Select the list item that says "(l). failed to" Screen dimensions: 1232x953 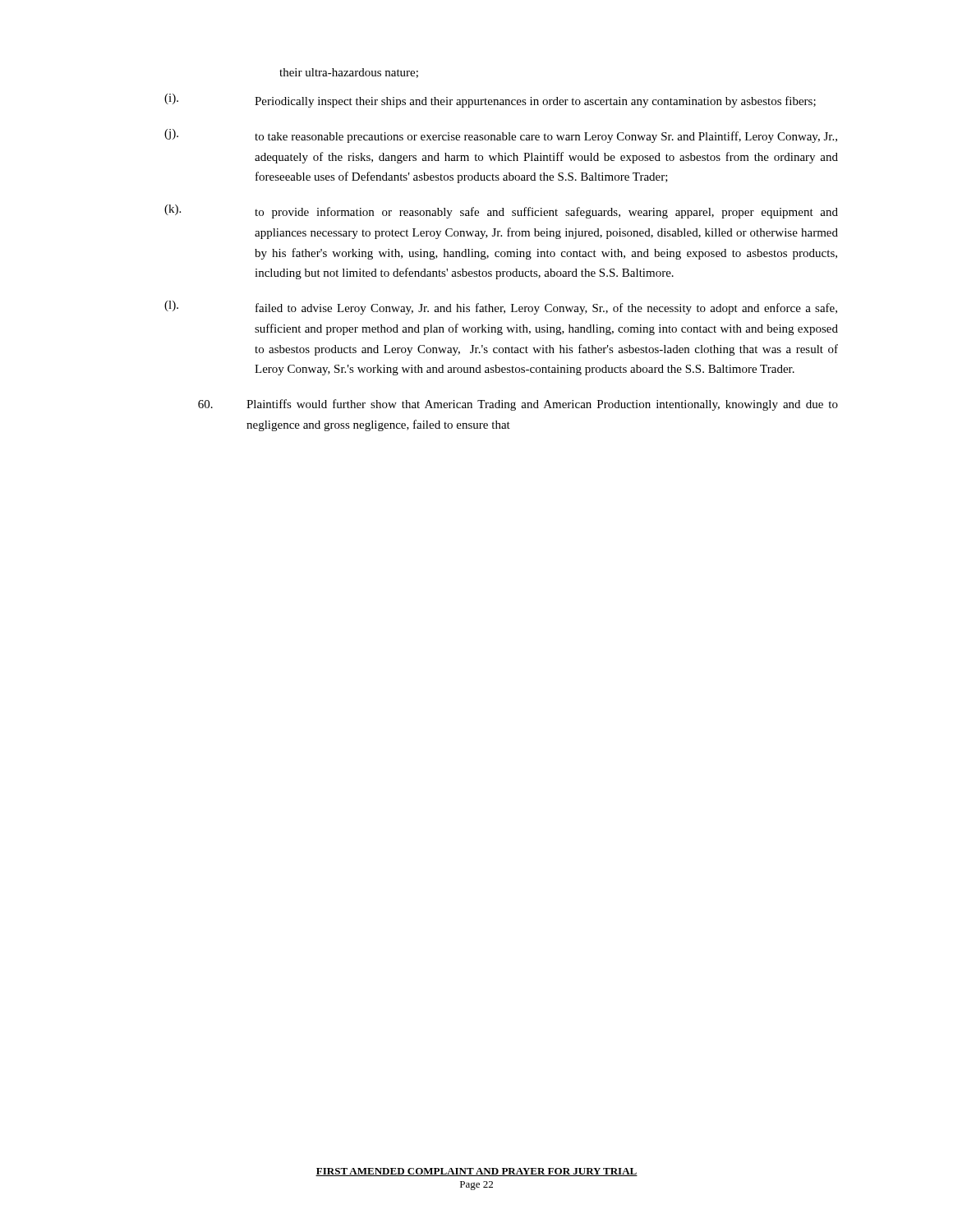(476, 339)
